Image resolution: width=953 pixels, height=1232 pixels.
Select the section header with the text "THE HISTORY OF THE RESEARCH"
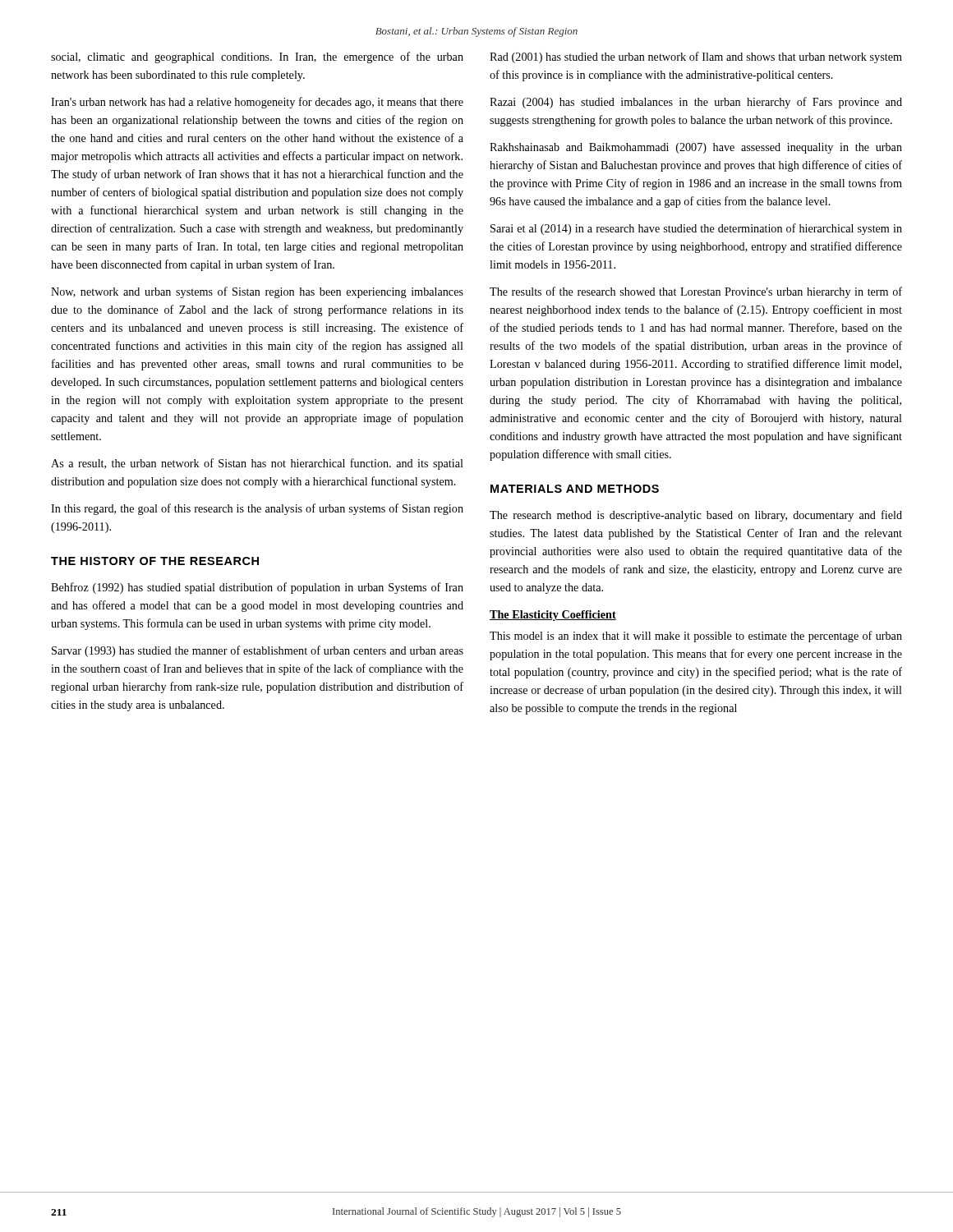(156, 561)
